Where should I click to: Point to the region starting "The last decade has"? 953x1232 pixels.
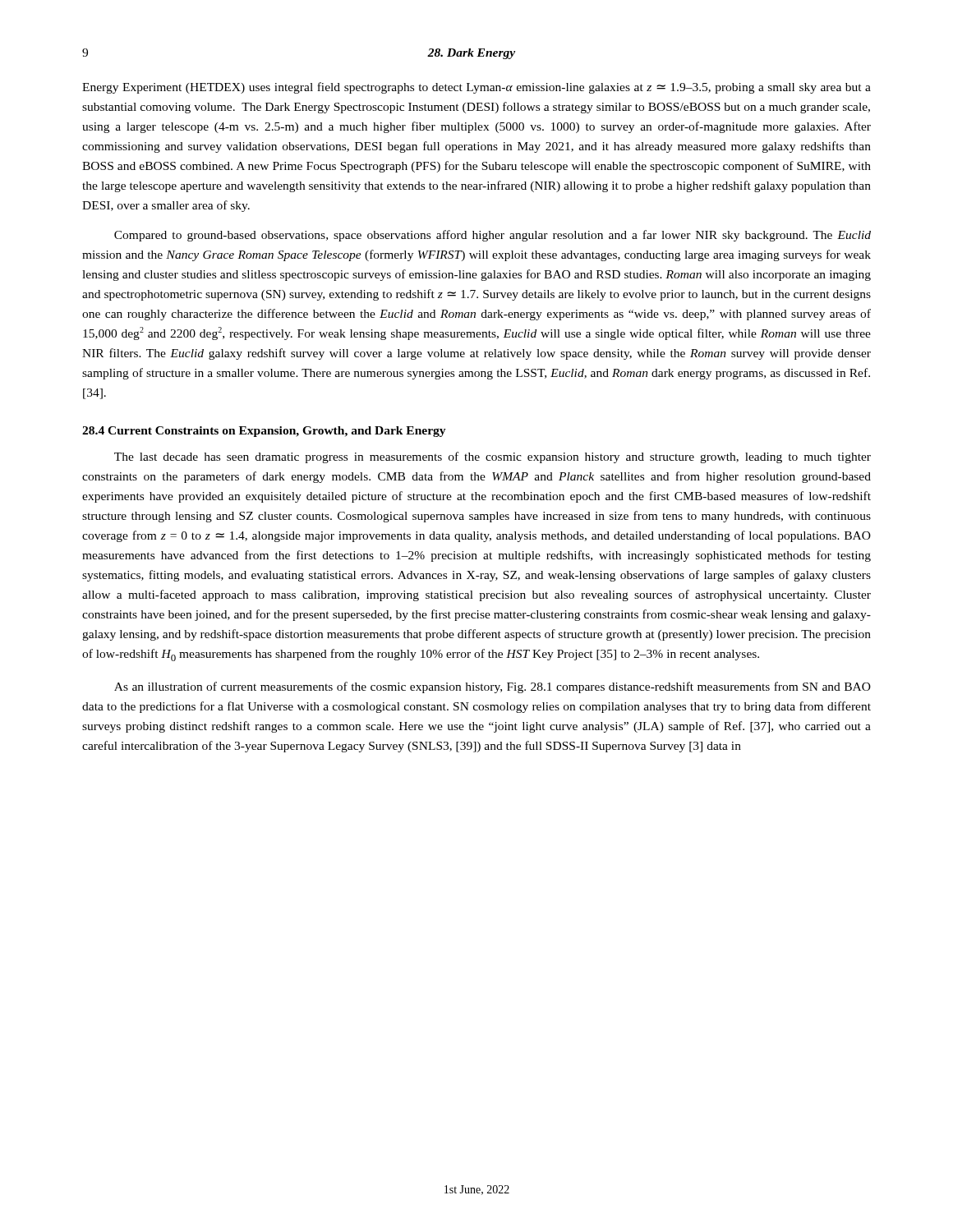click(x=476, y=557)
